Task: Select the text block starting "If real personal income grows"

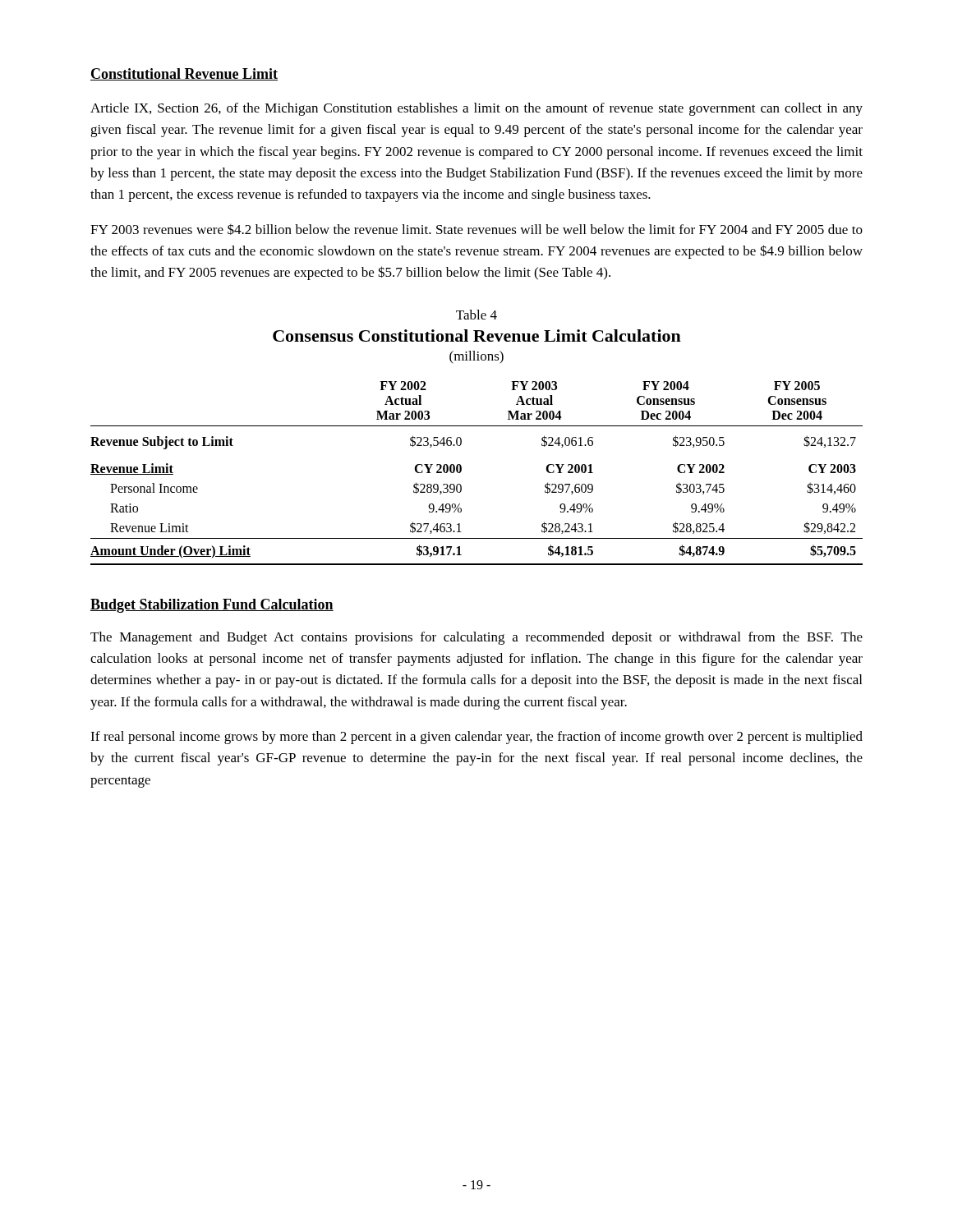Action: click(476, 758)
